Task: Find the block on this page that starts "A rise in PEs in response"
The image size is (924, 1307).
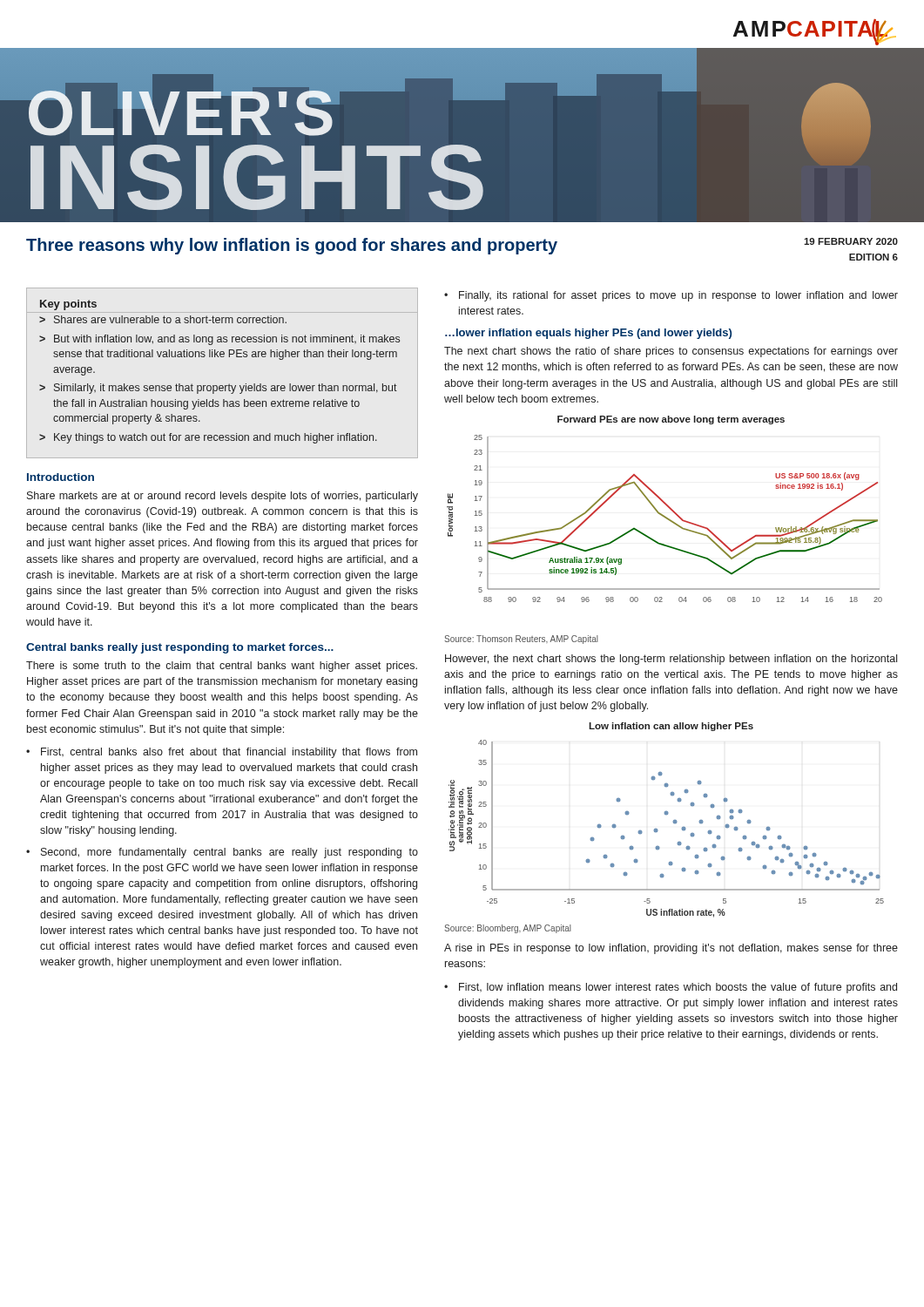Action: [671, 956]
